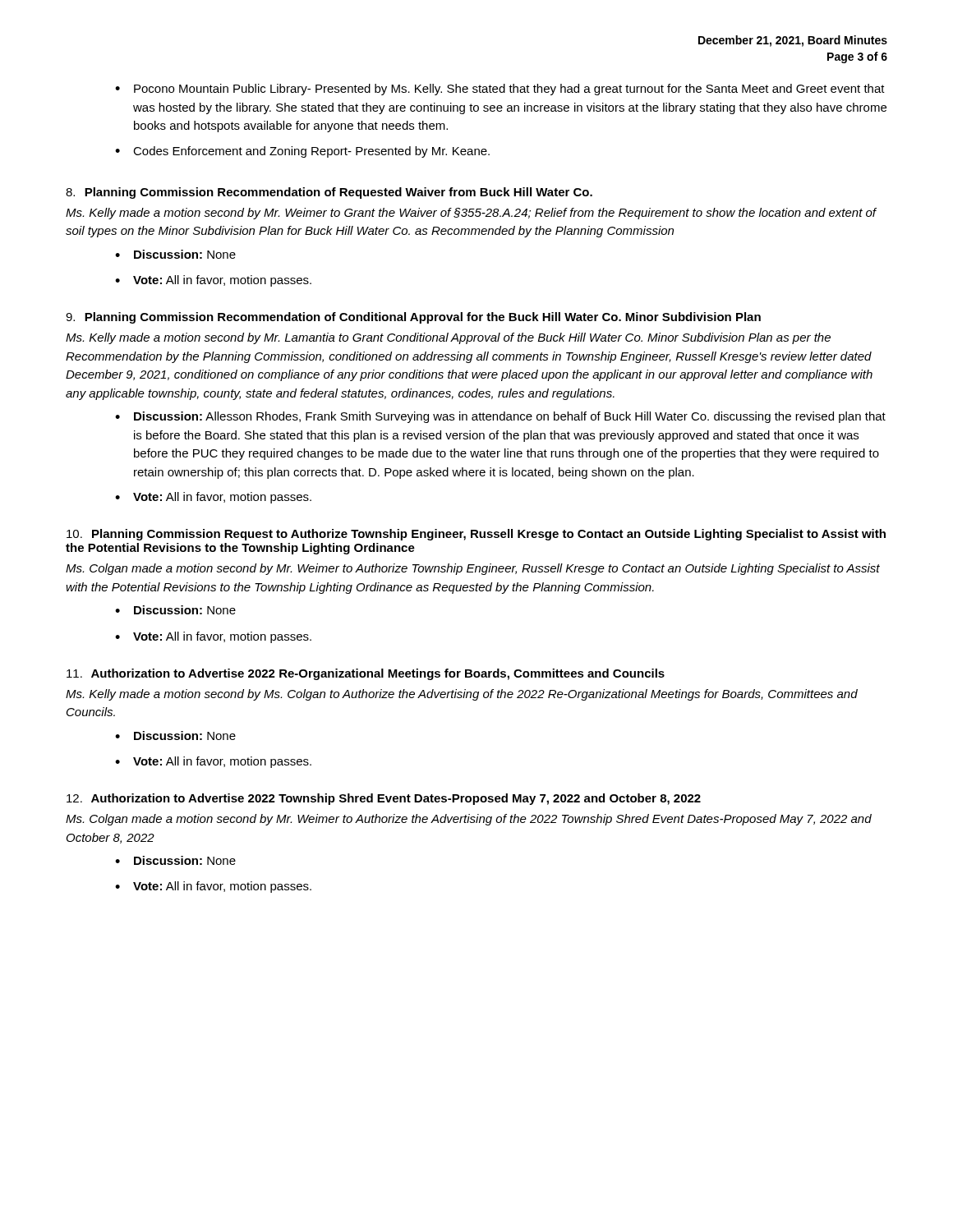Click on the list item that says "• Discussion: Allesson Rhodes, Frank Smith"

[501, 445]
